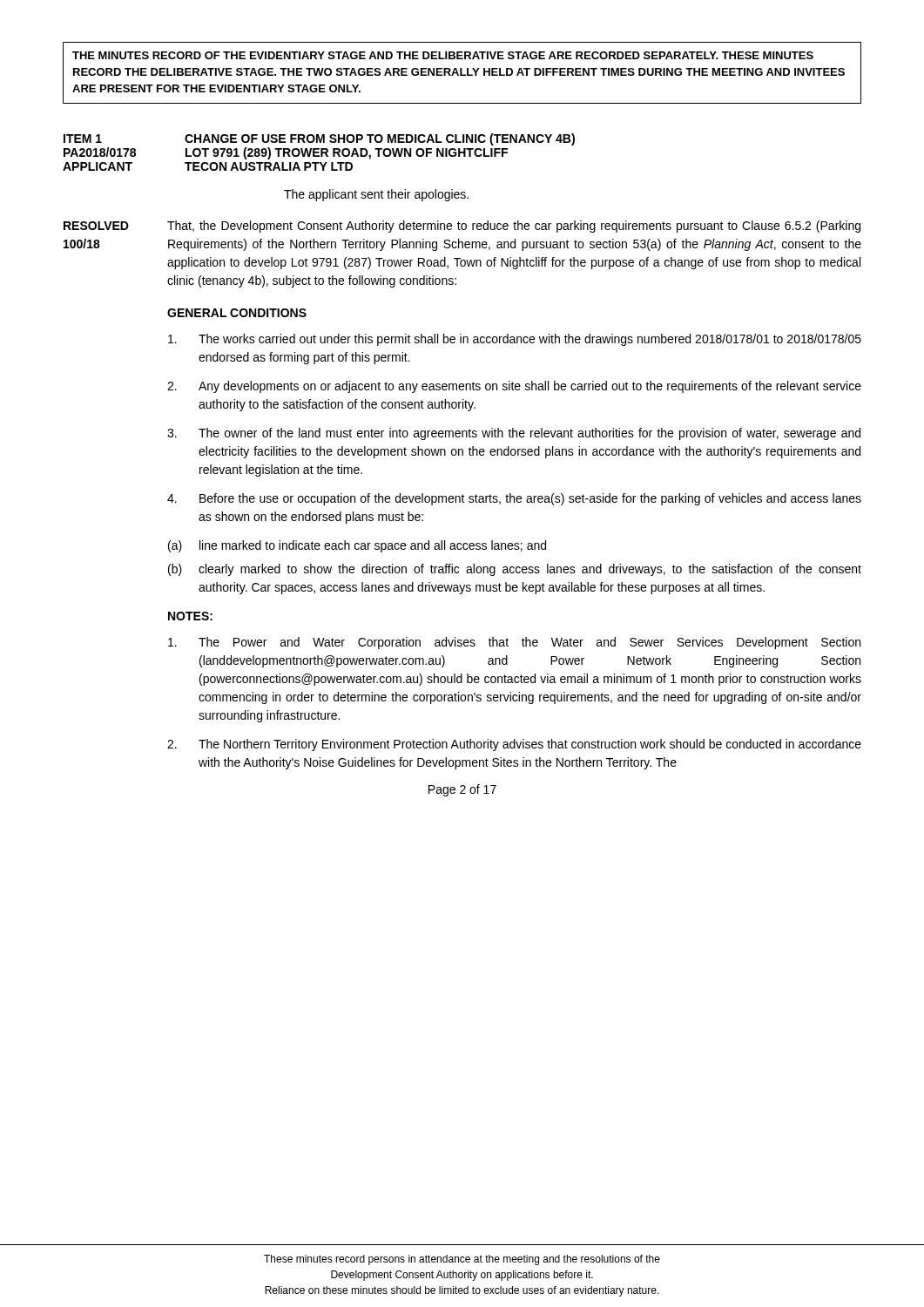Select the section header that reads "GENERAL CONDITIONS"

pyautogui.click(x=237, y=312)
